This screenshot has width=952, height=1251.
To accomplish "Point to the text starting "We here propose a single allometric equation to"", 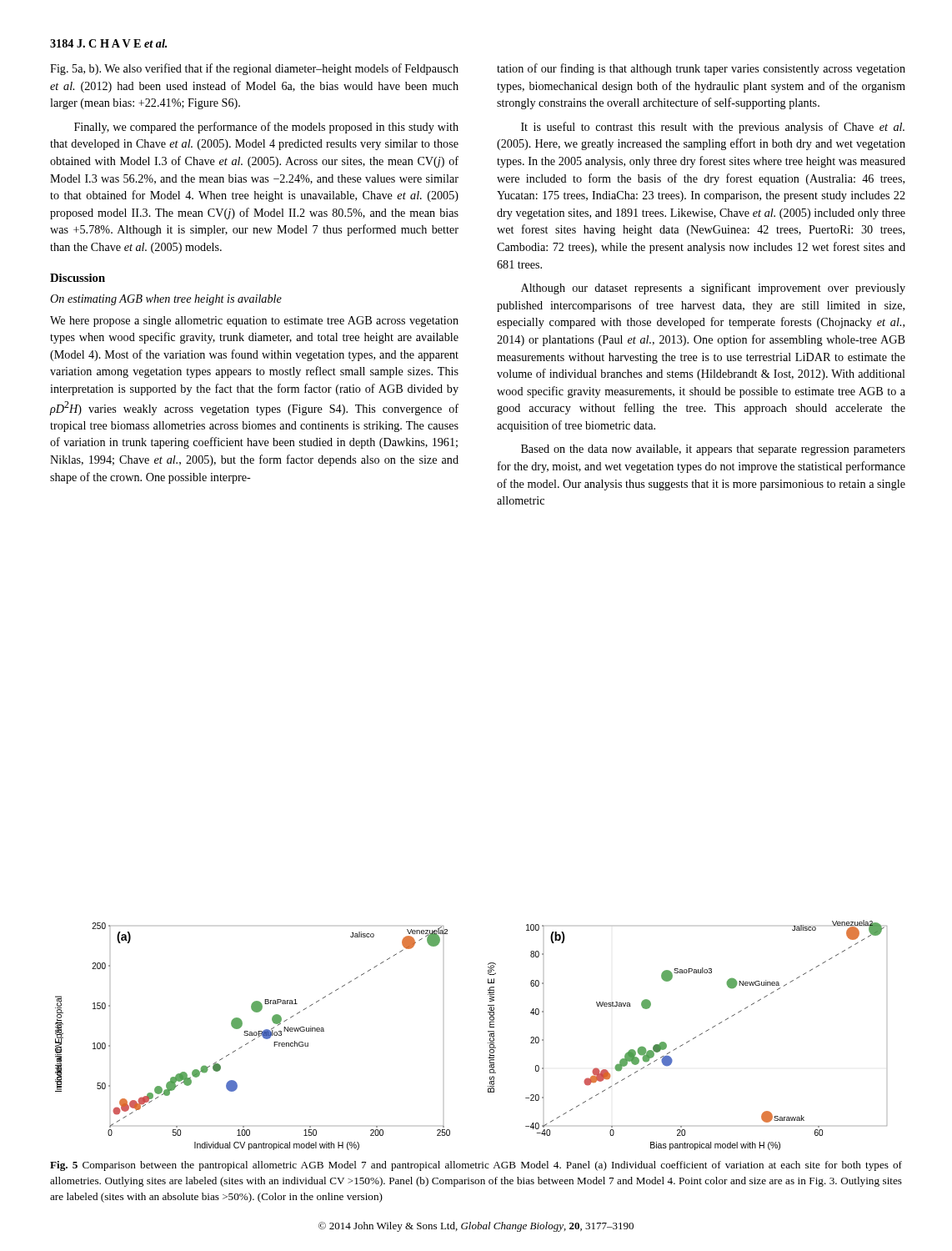I will pos(254,399).
